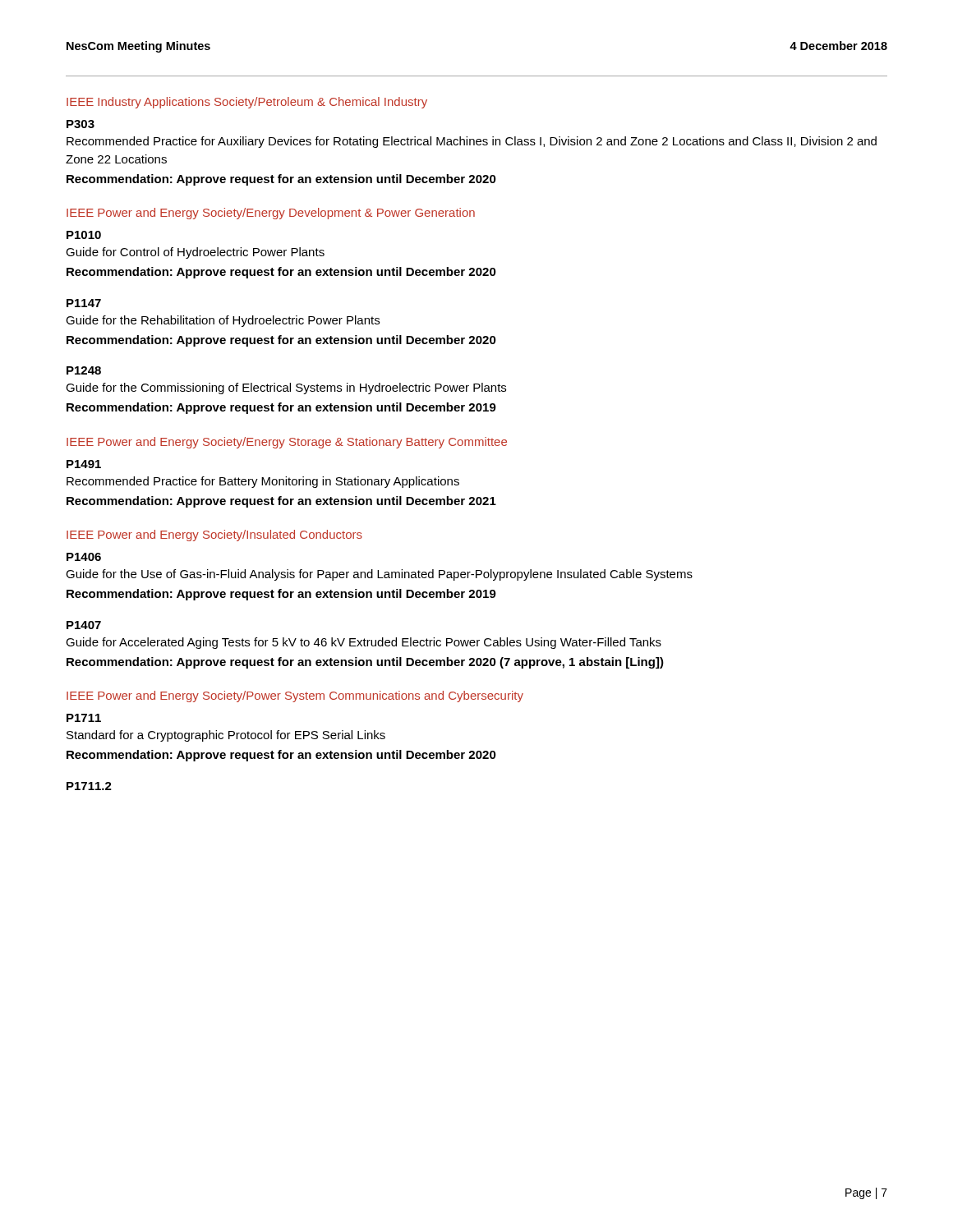Screen dimensions: 1232x953
Task: Locate the text block with the text "P1248 Guide for the Commissioning of"
Action: click(x=476, y=390)
